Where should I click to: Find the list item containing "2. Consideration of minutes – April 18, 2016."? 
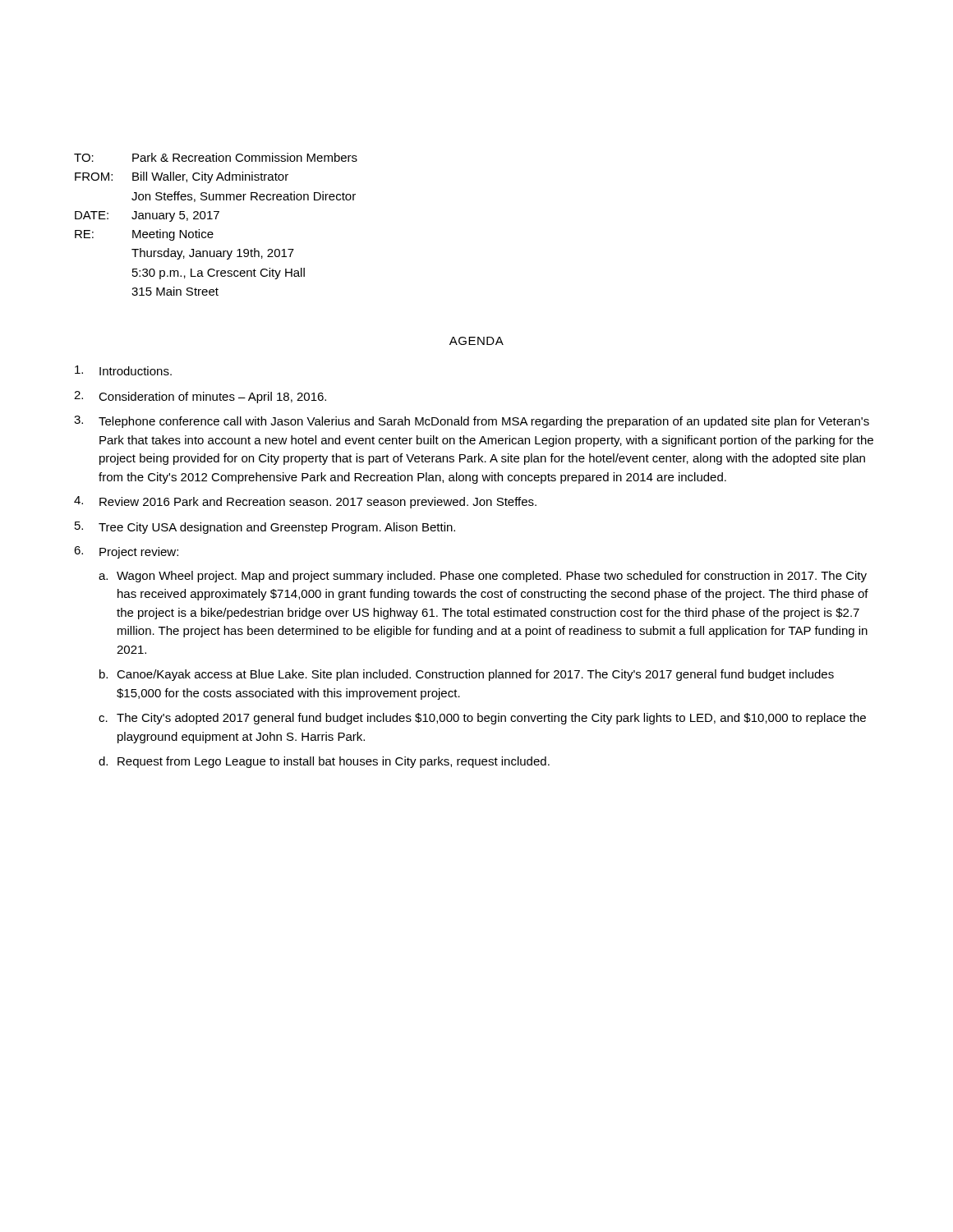tap(200, 397)
